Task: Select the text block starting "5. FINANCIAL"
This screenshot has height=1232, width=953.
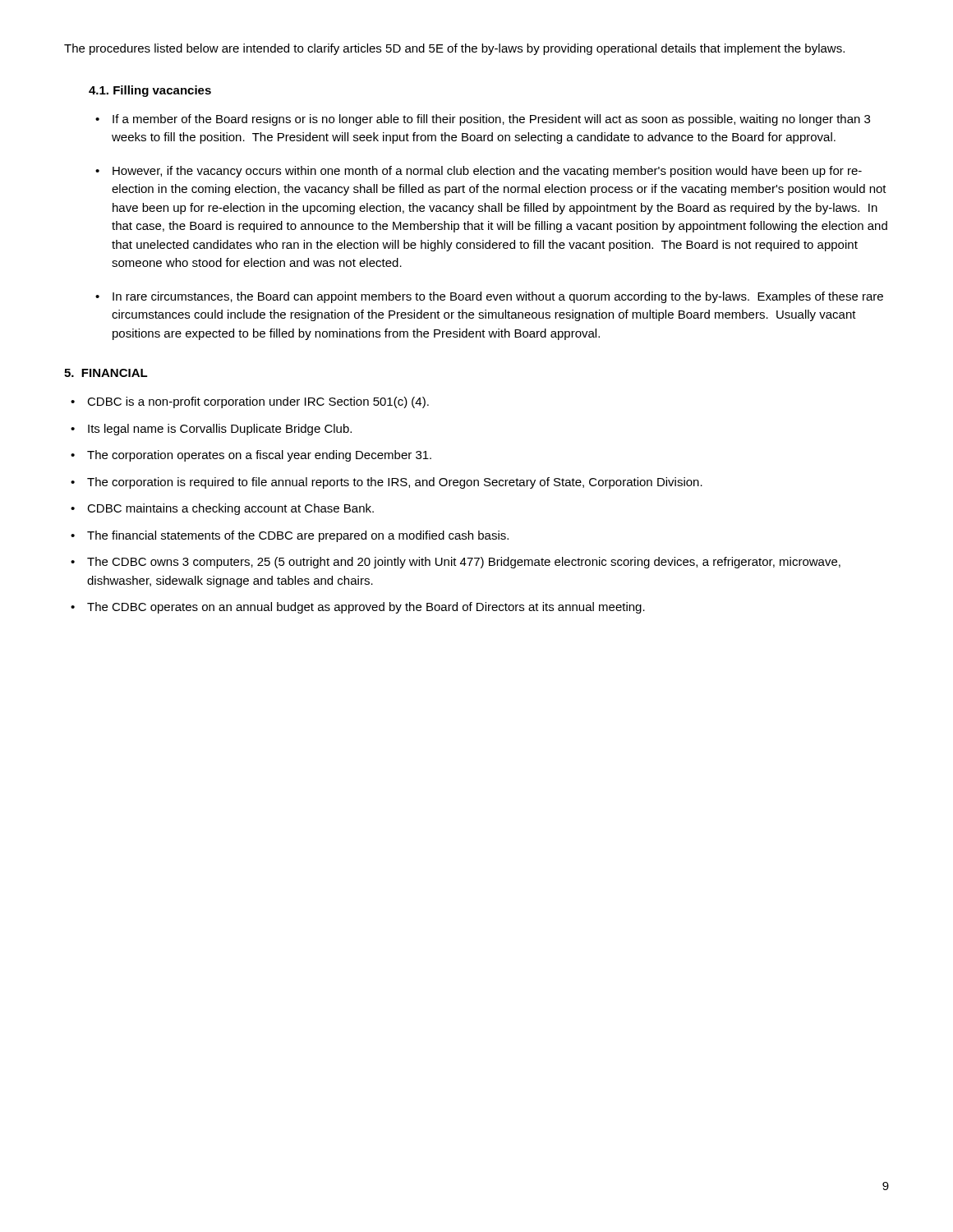Action: pyautogui.click(x=106, y=372)
